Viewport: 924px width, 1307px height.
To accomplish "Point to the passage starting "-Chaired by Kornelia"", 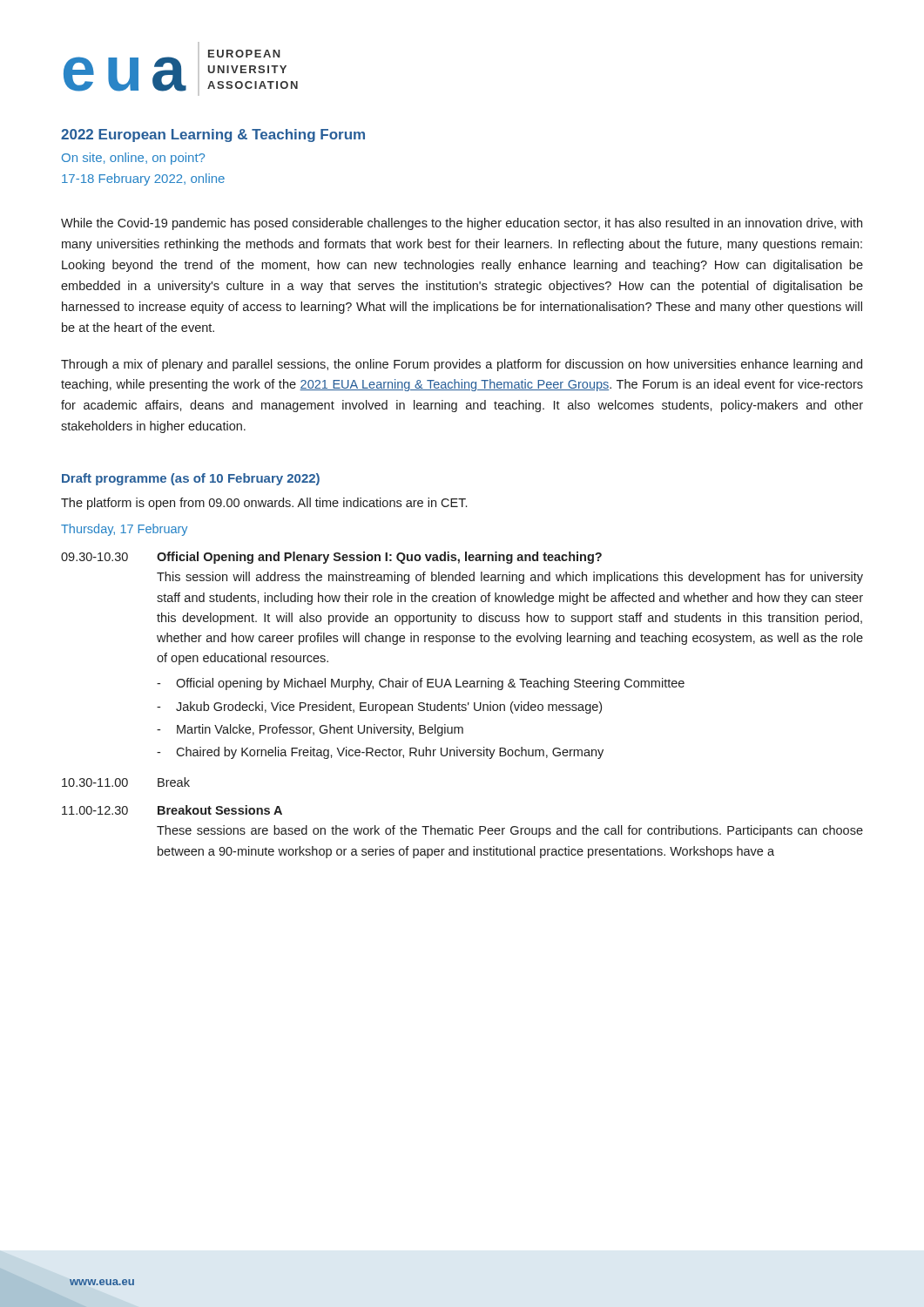I will pyautogui.click(x=380, y=752).
